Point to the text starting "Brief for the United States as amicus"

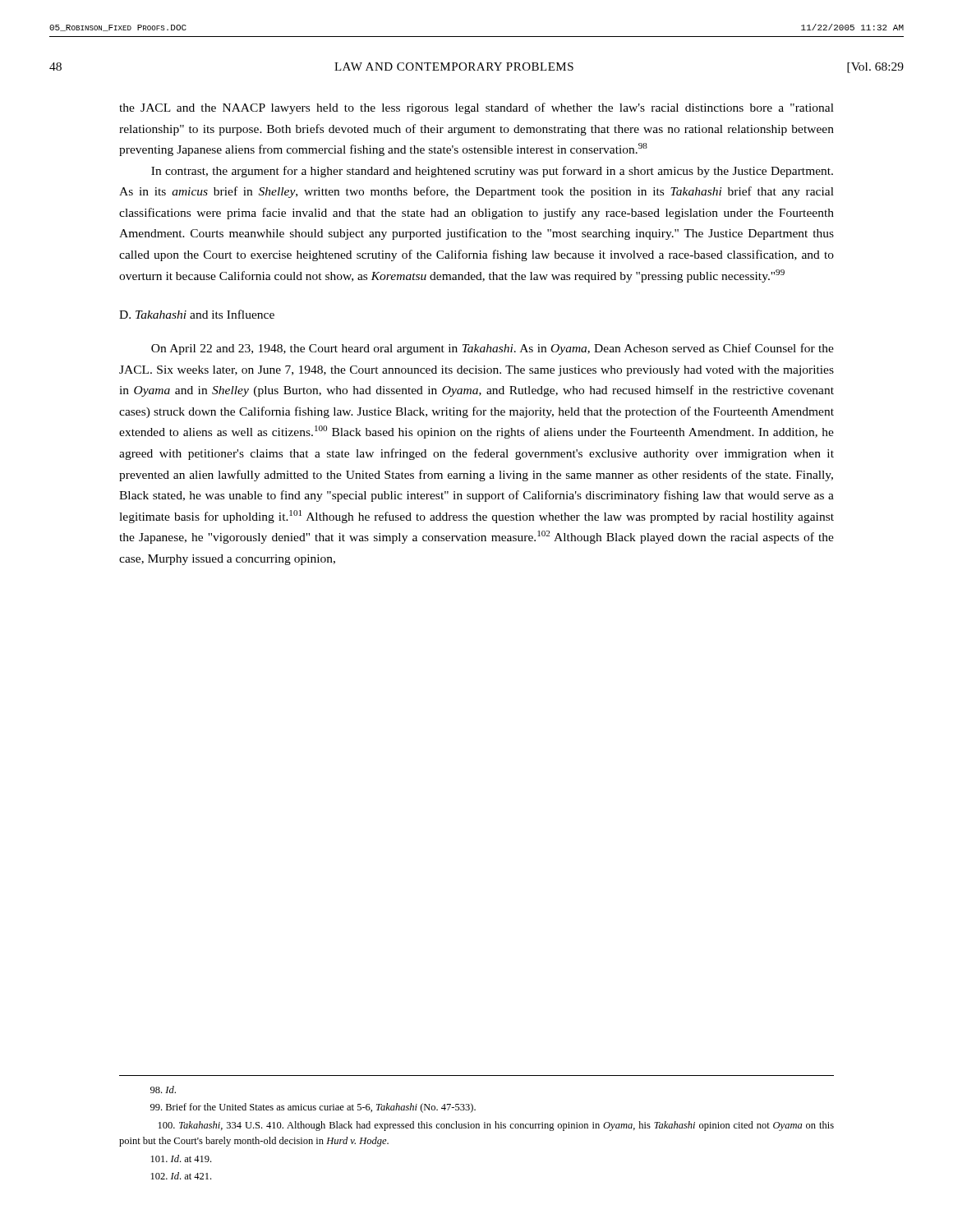coord(476,1108)
